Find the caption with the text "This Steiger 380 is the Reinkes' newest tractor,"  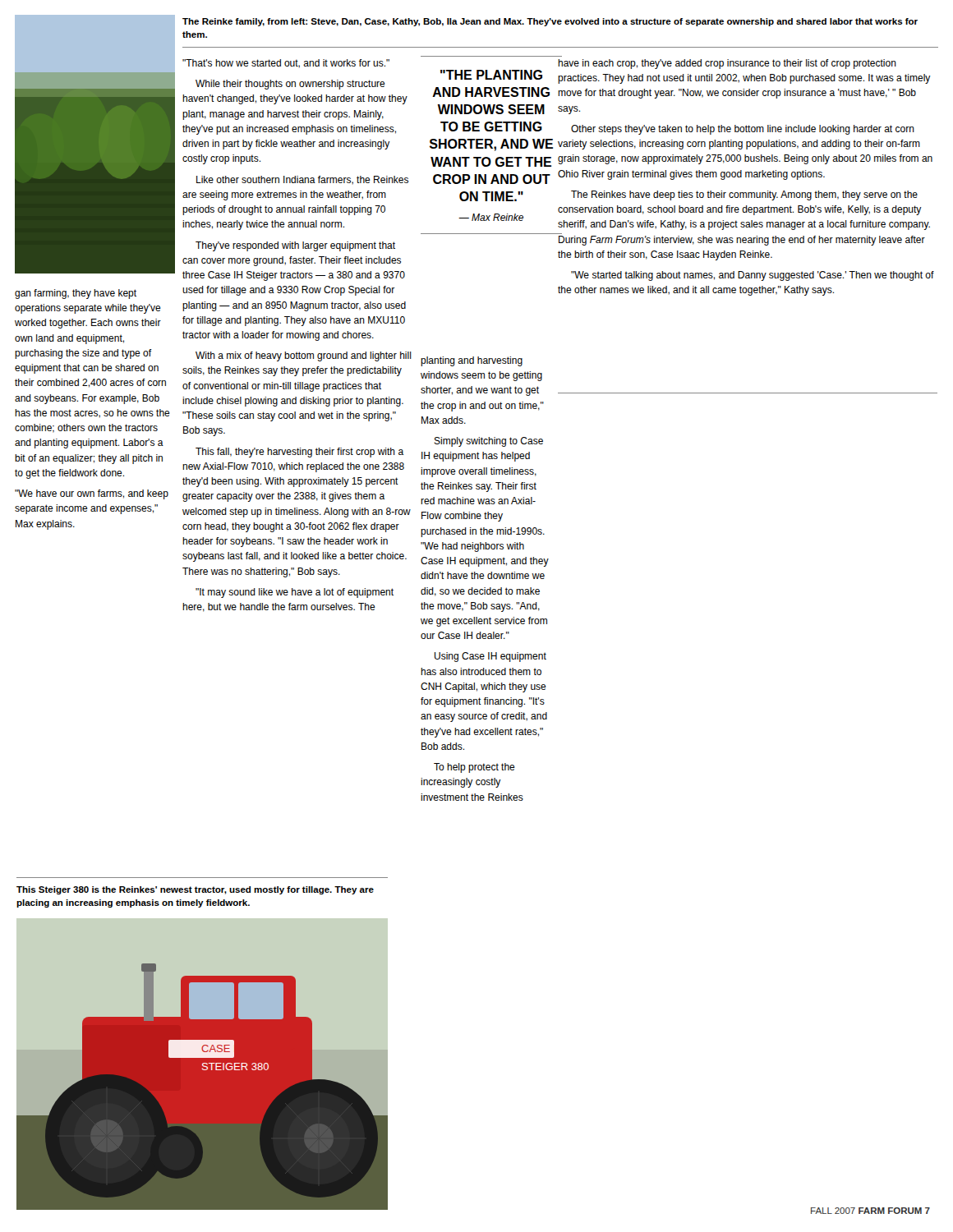pyautogui.click(x=195, y=896)
